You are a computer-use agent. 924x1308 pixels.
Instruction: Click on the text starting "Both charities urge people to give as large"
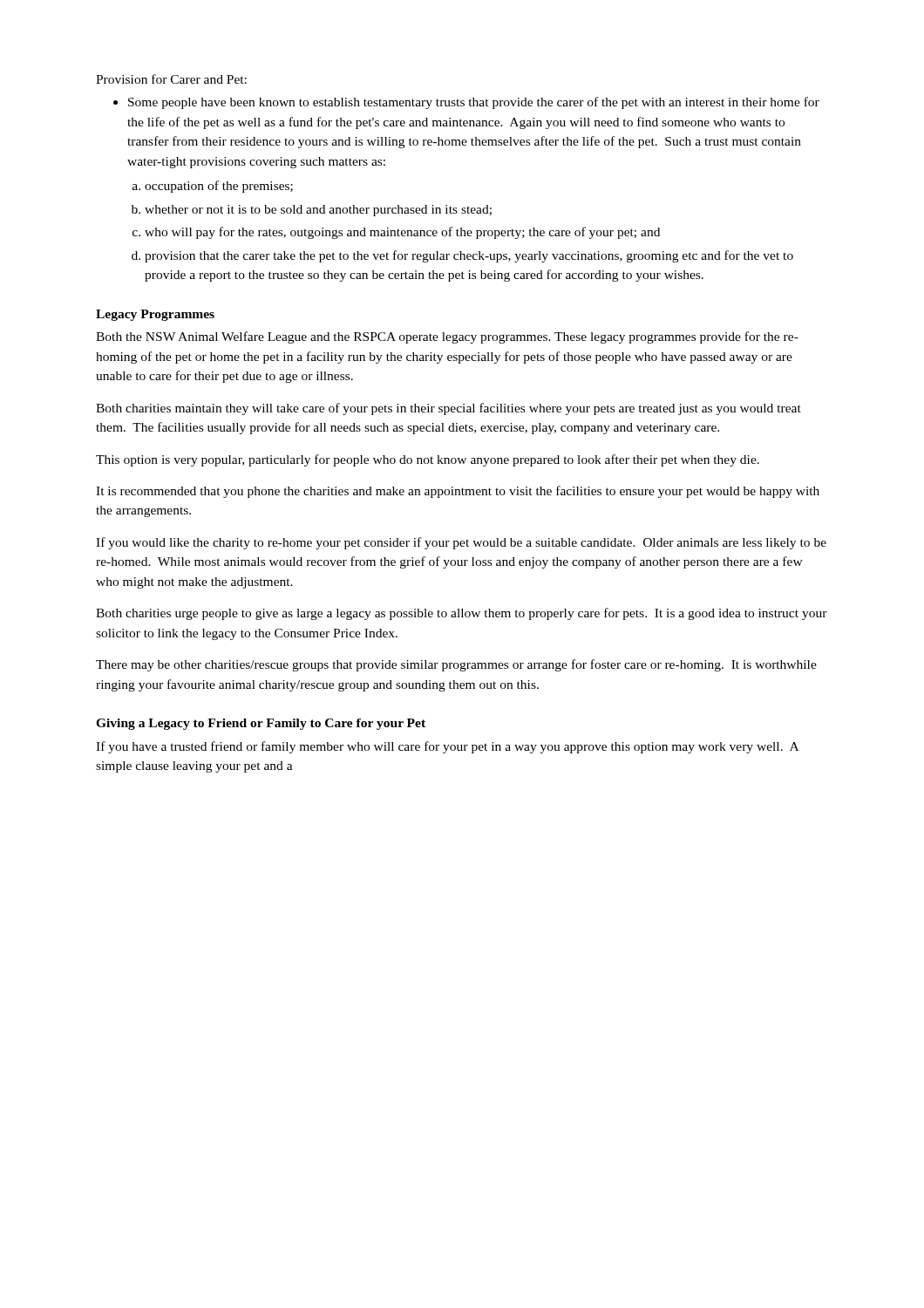pyautogui.click(x=461, y=623)
